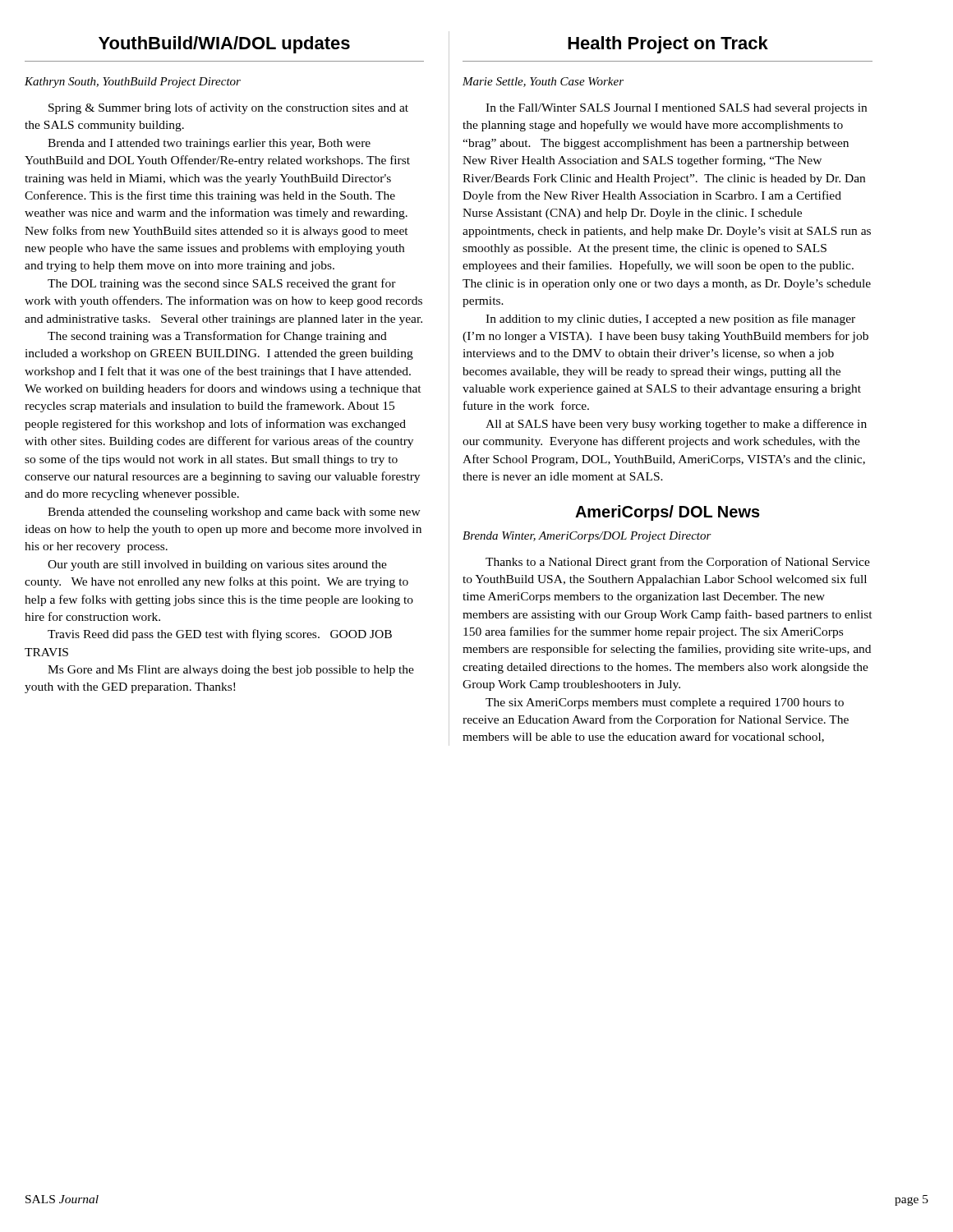Select the text with the text "Brenda Winter, AmeriCorps/DOL Project Director"
Viewport: 953px width, 1232px height.
667,536
